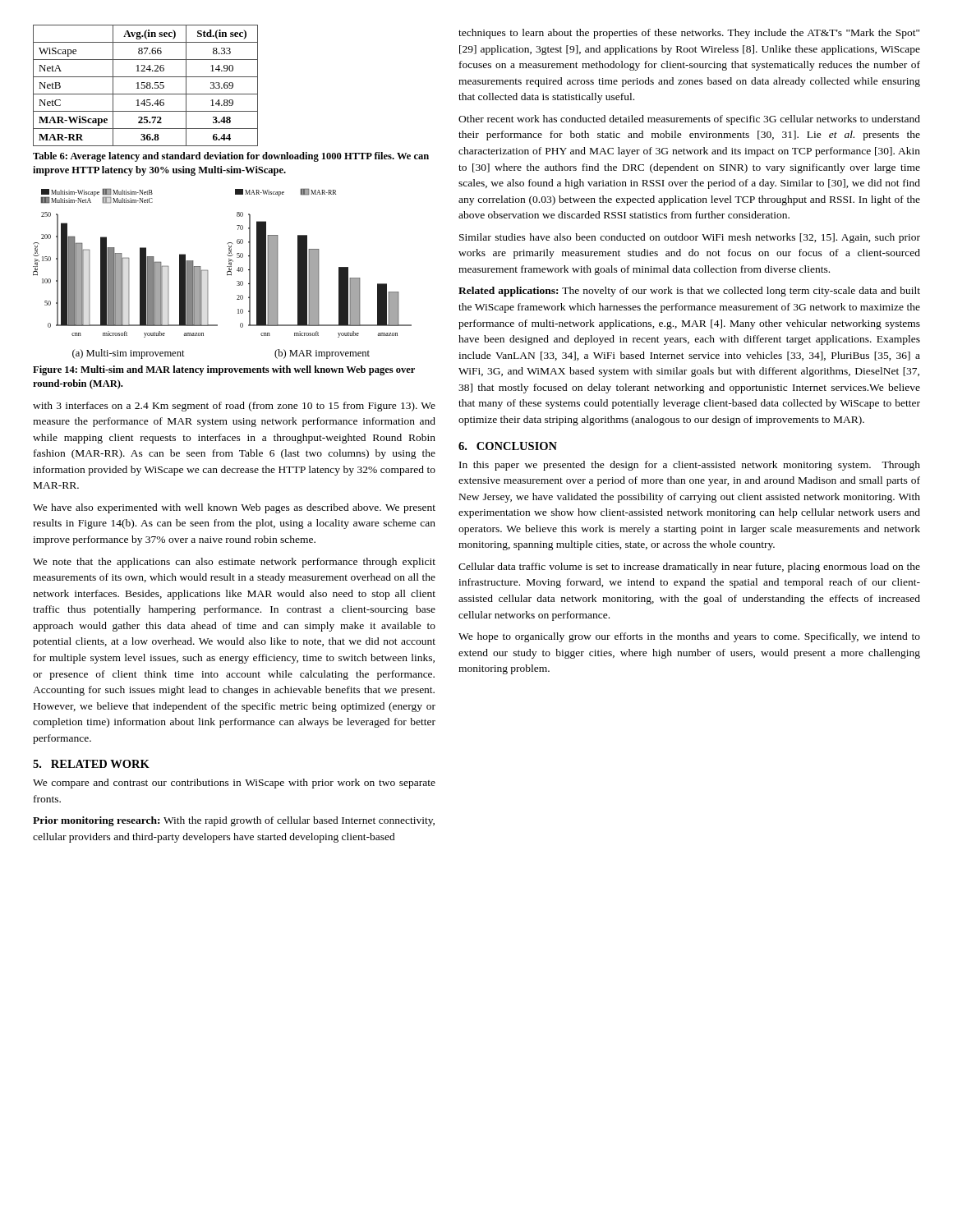Click on the text block that reads "We have also experimented with"

[x=234, y=523]
